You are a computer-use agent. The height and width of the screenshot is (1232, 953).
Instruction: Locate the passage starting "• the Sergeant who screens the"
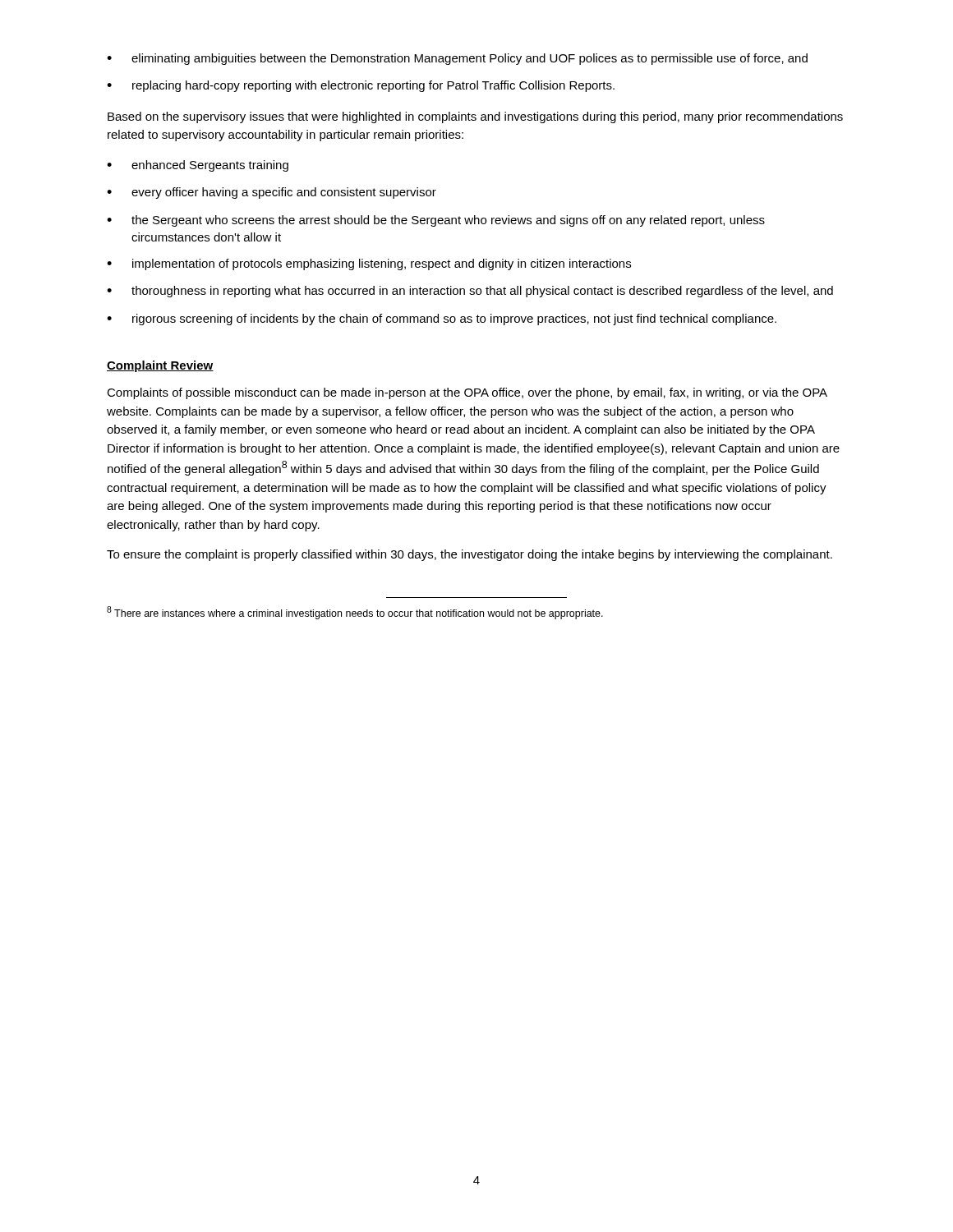tap(476, 229)
